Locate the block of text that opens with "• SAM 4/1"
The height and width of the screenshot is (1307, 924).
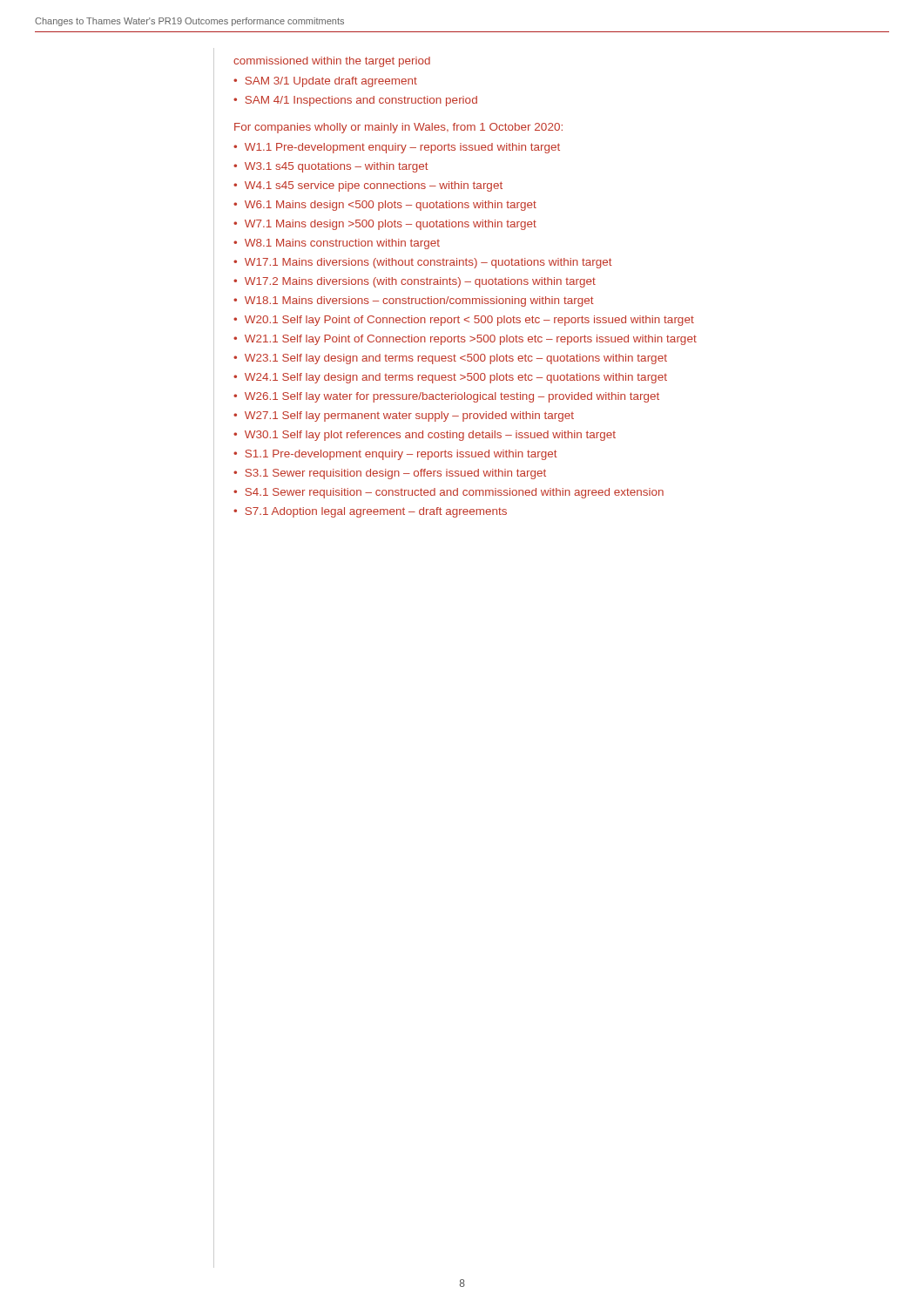pyautogui.click(x=356, y=100)
